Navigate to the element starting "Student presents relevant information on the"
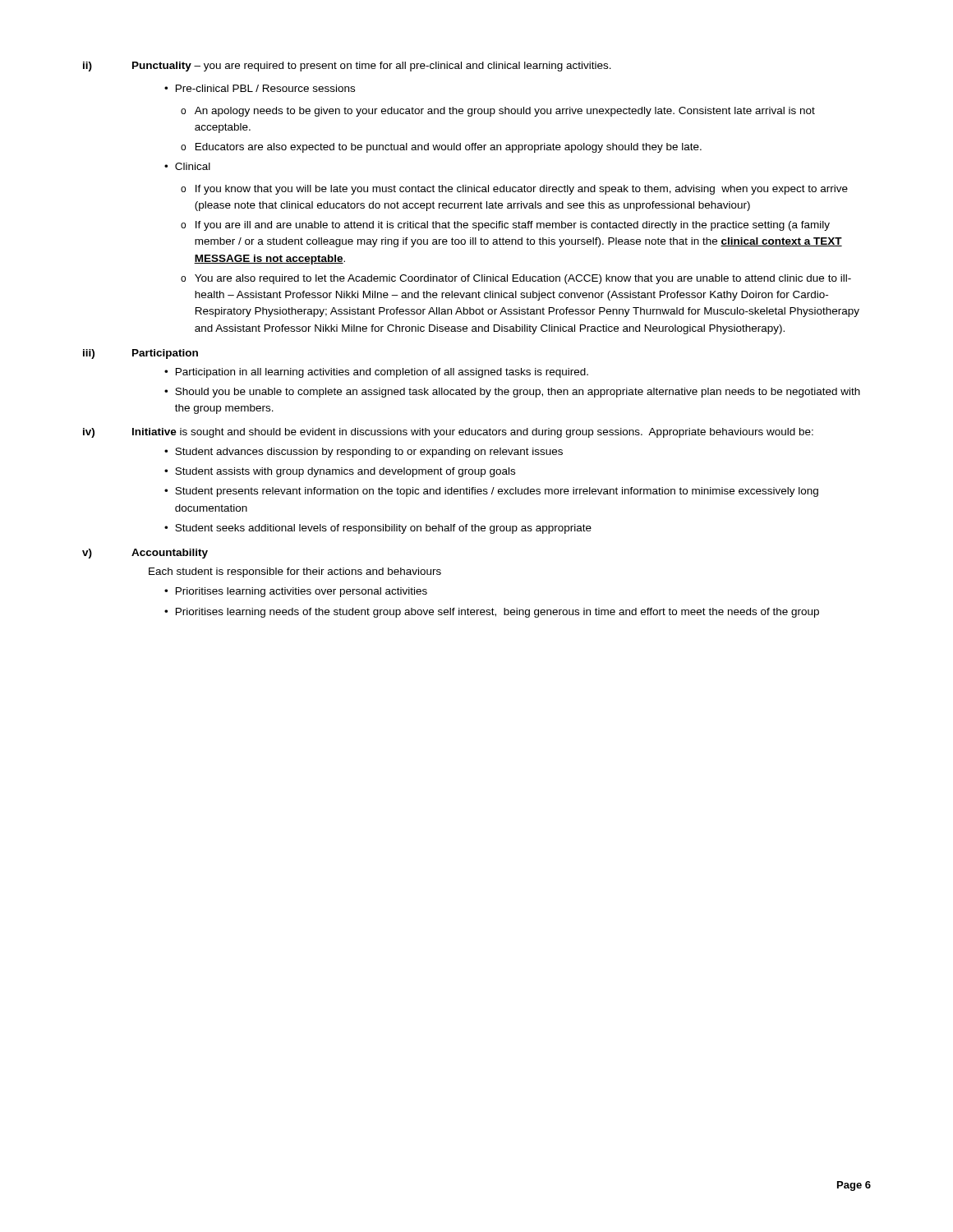The image size is (953, 1232). [523, 500]
